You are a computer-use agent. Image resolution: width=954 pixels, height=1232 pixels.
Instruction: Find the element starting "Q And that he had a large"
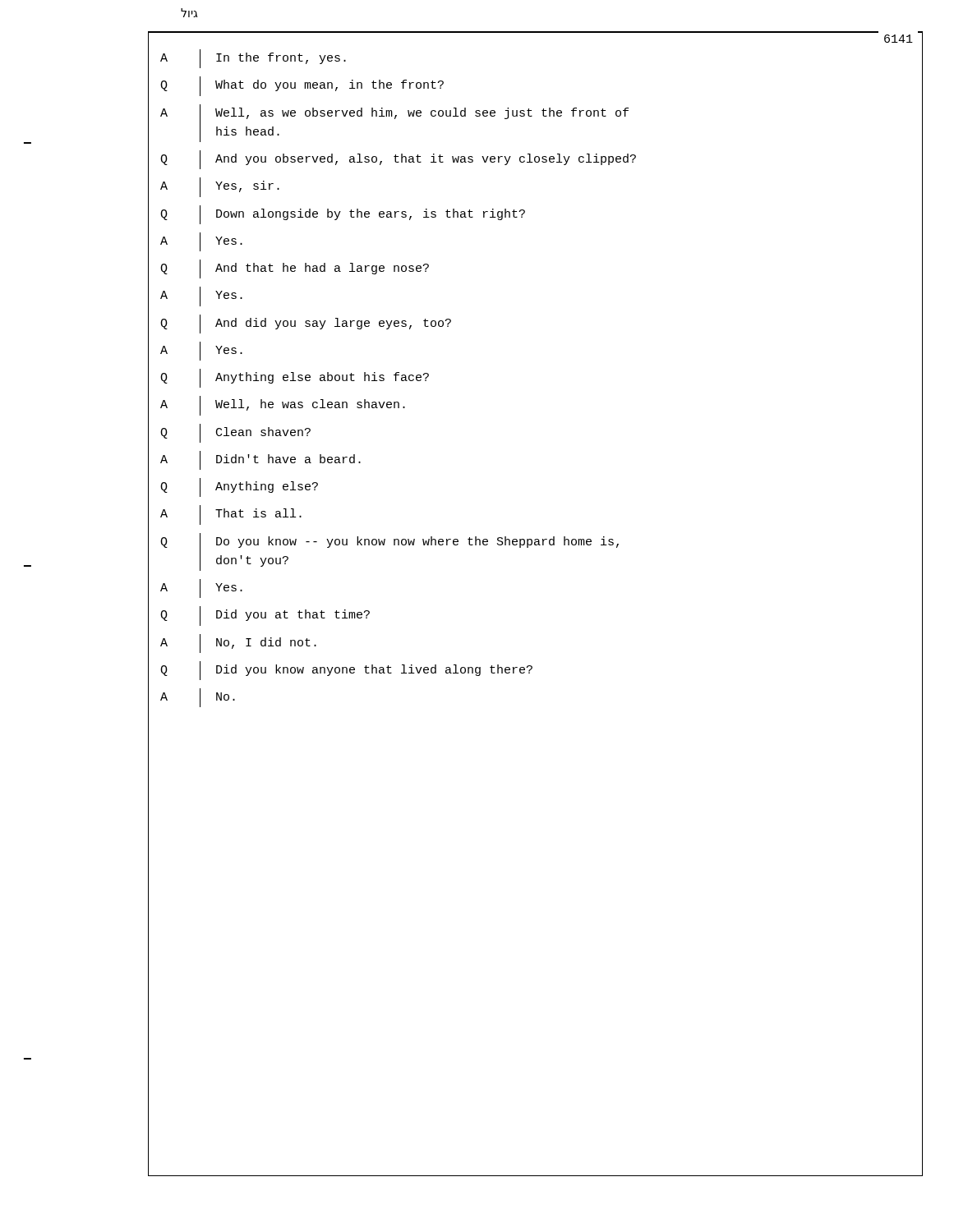pos(295,269)
